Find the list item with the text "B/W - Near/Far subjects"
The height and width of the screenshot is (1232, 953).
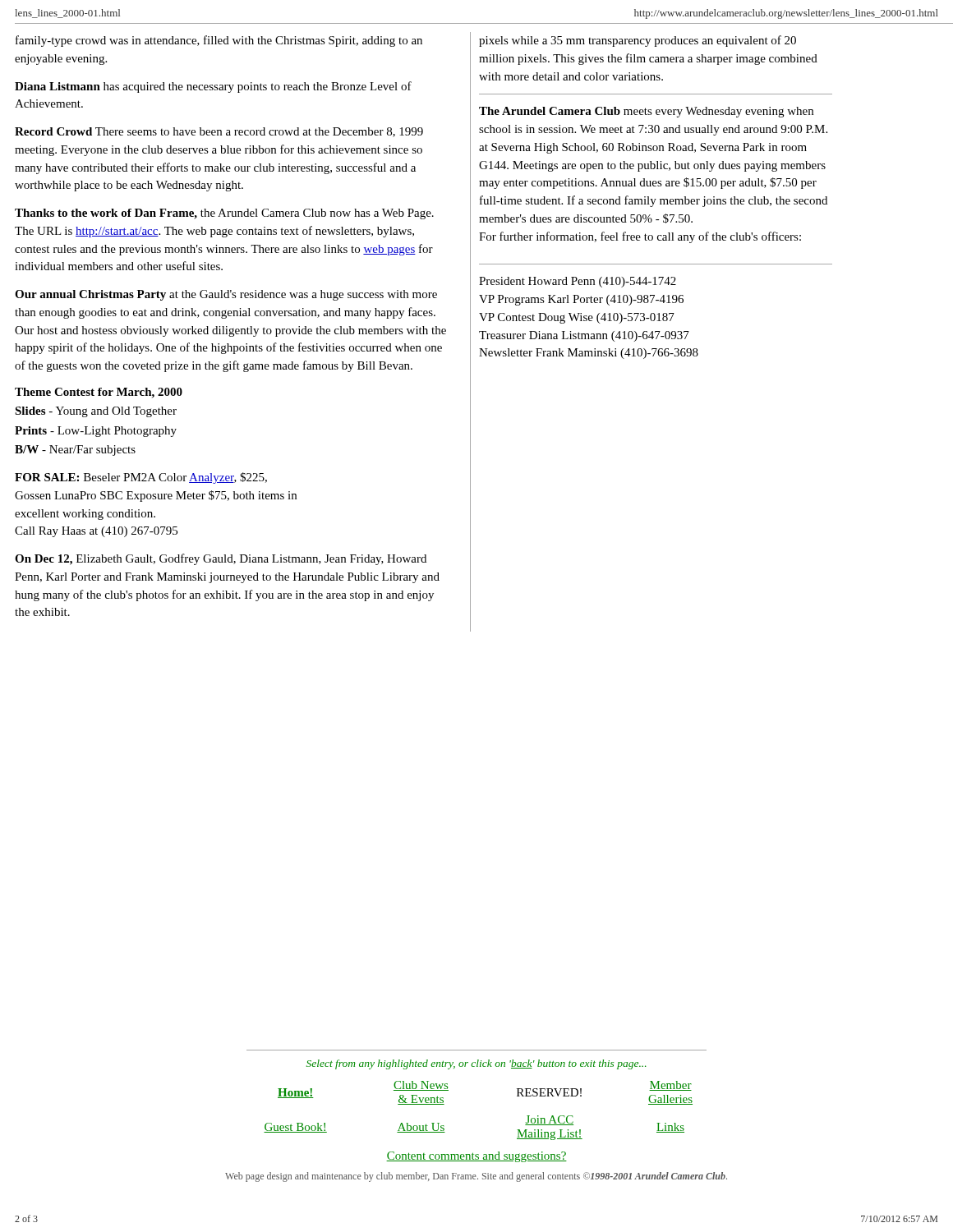click(x=75, y=449)
